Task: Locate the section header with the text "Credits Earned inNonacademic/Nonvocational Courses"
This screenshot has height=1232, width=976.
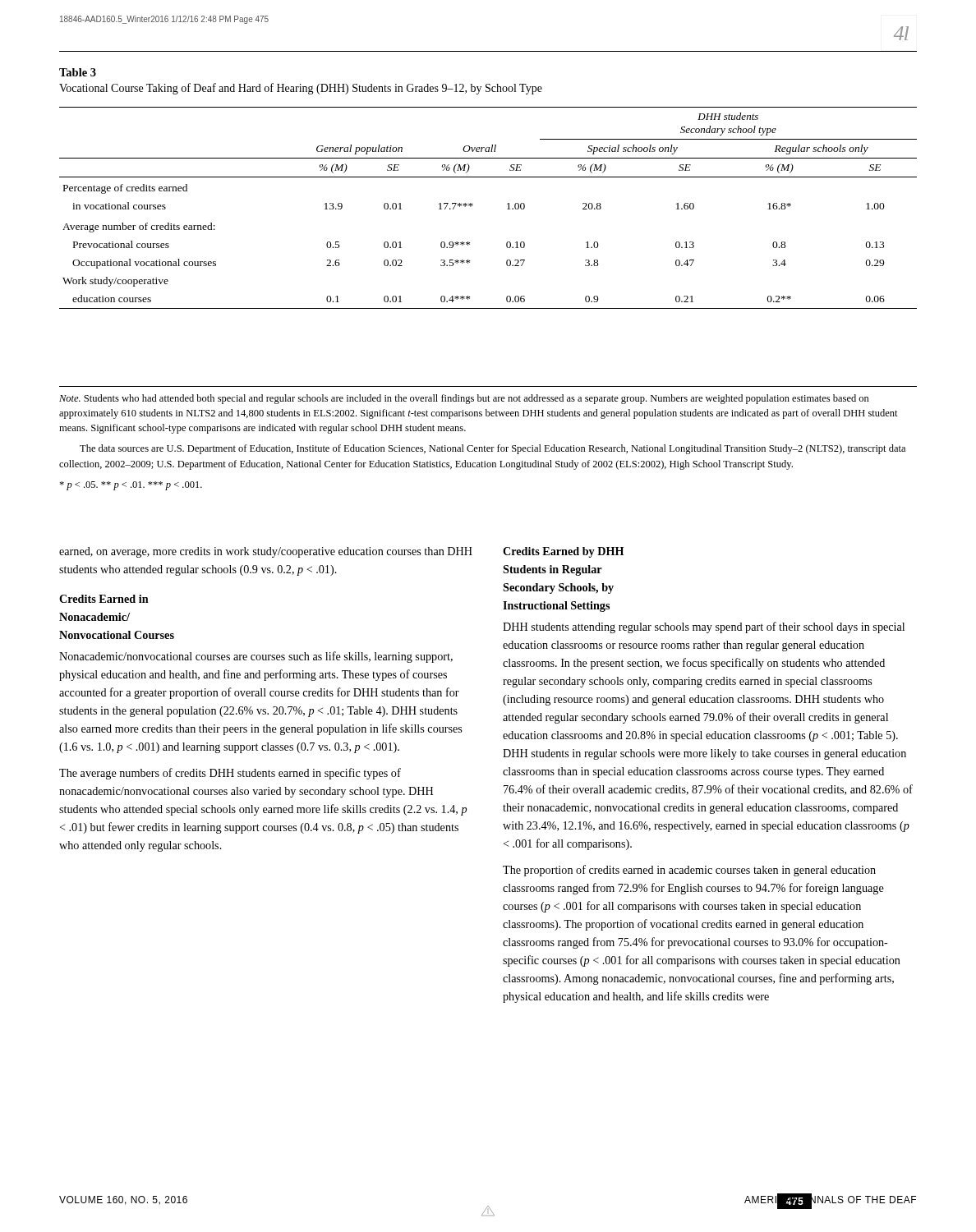Action: pyautogui.click(x=117, y=617)
